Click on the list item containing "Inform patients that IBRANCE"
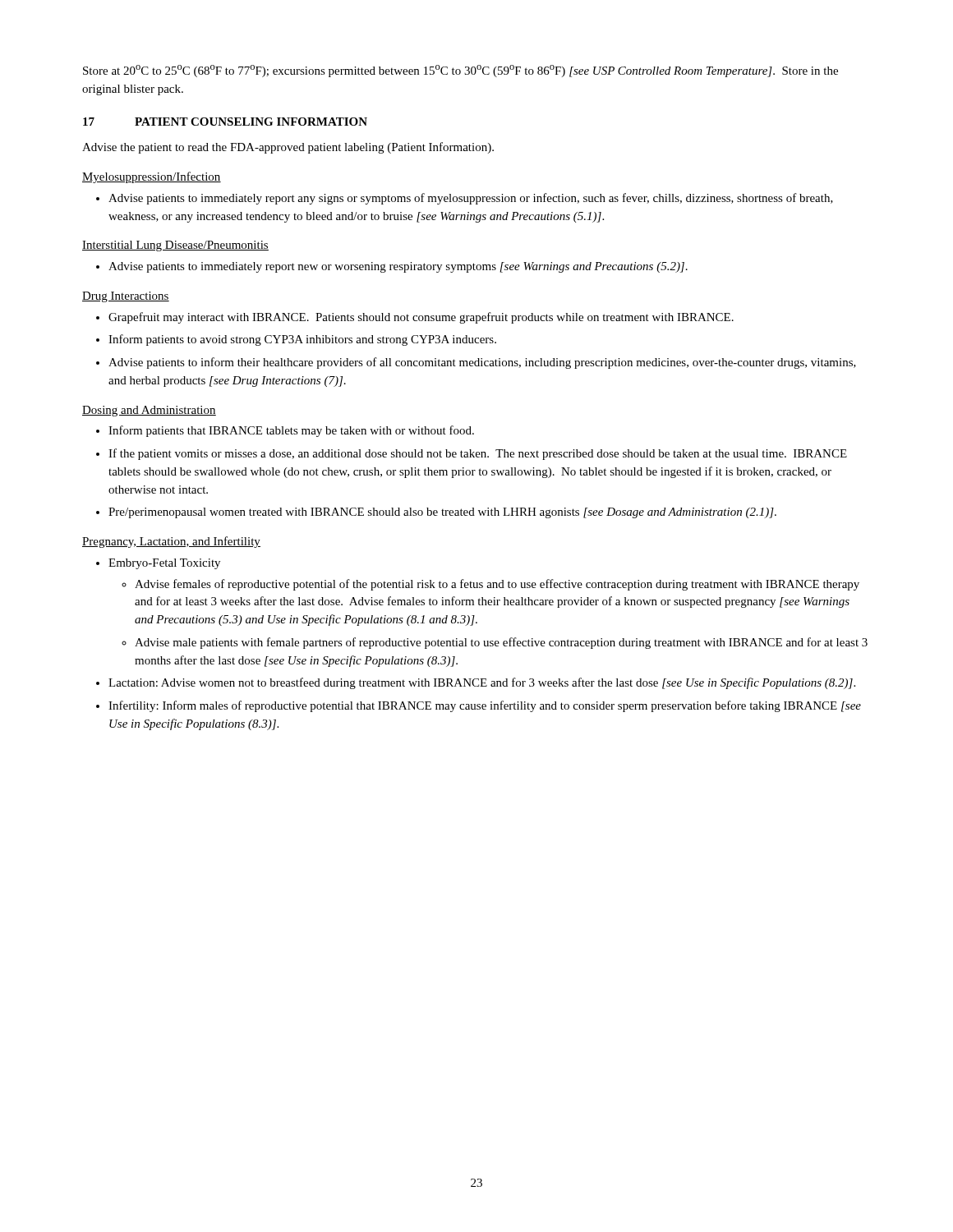 click(292, 431)
